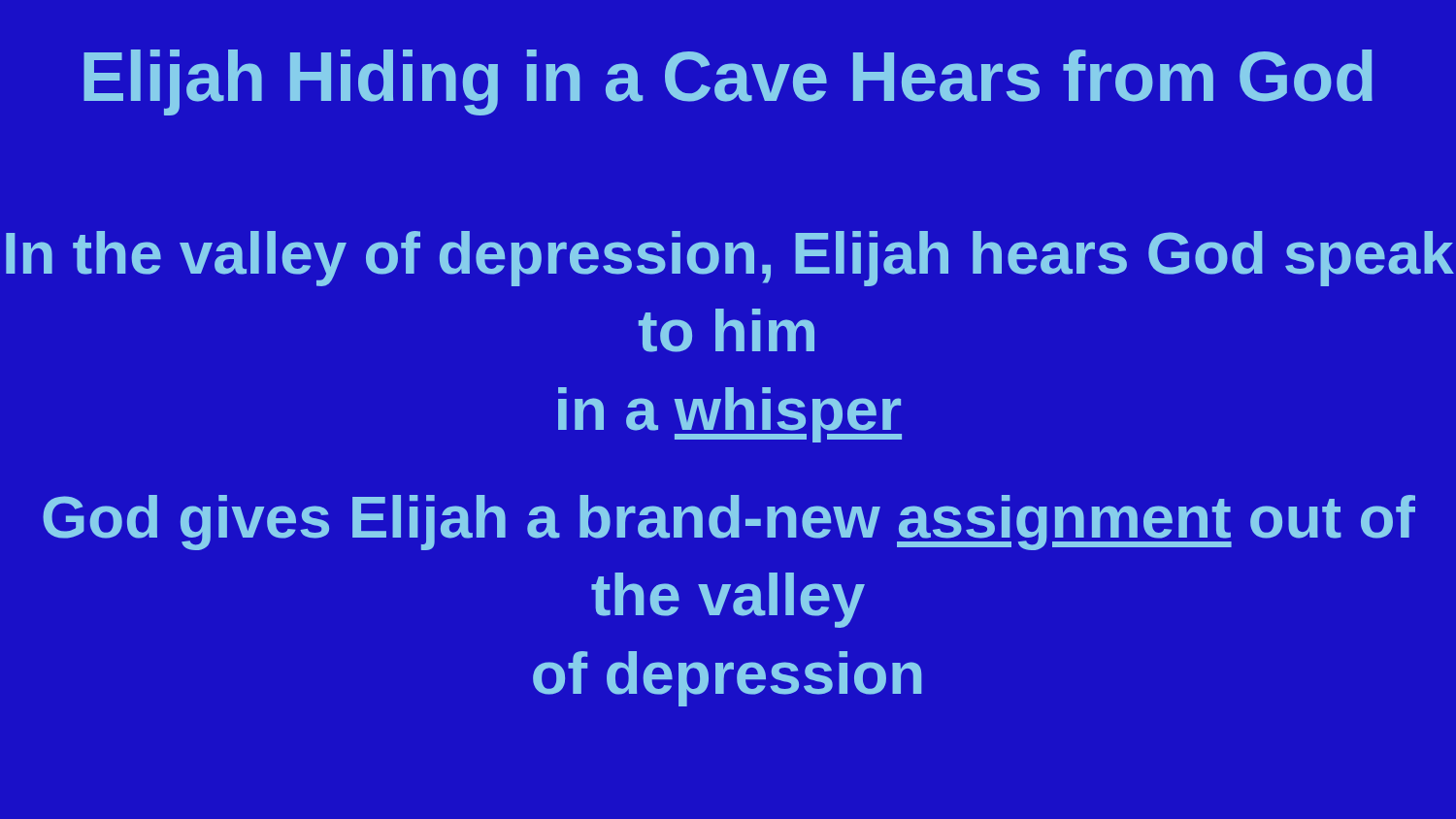The height and width of the screenshot is (819, 1456).
Task: Locate the title with the text "Elijah Hiding in a Cave"
Action: click(728, 77)
